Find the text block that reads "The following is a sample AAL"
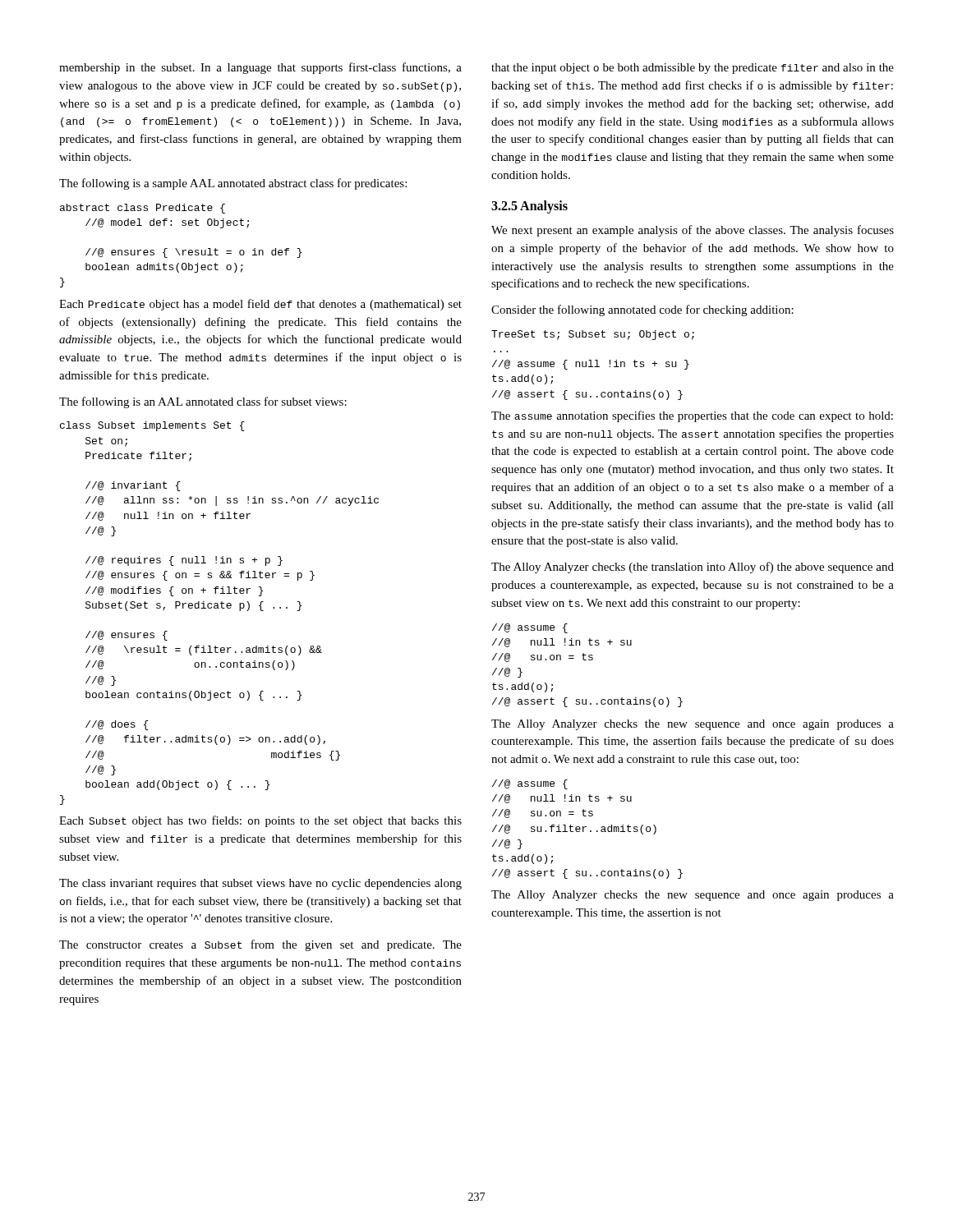This screenshot has height=1232, width=953. [260, 184]
